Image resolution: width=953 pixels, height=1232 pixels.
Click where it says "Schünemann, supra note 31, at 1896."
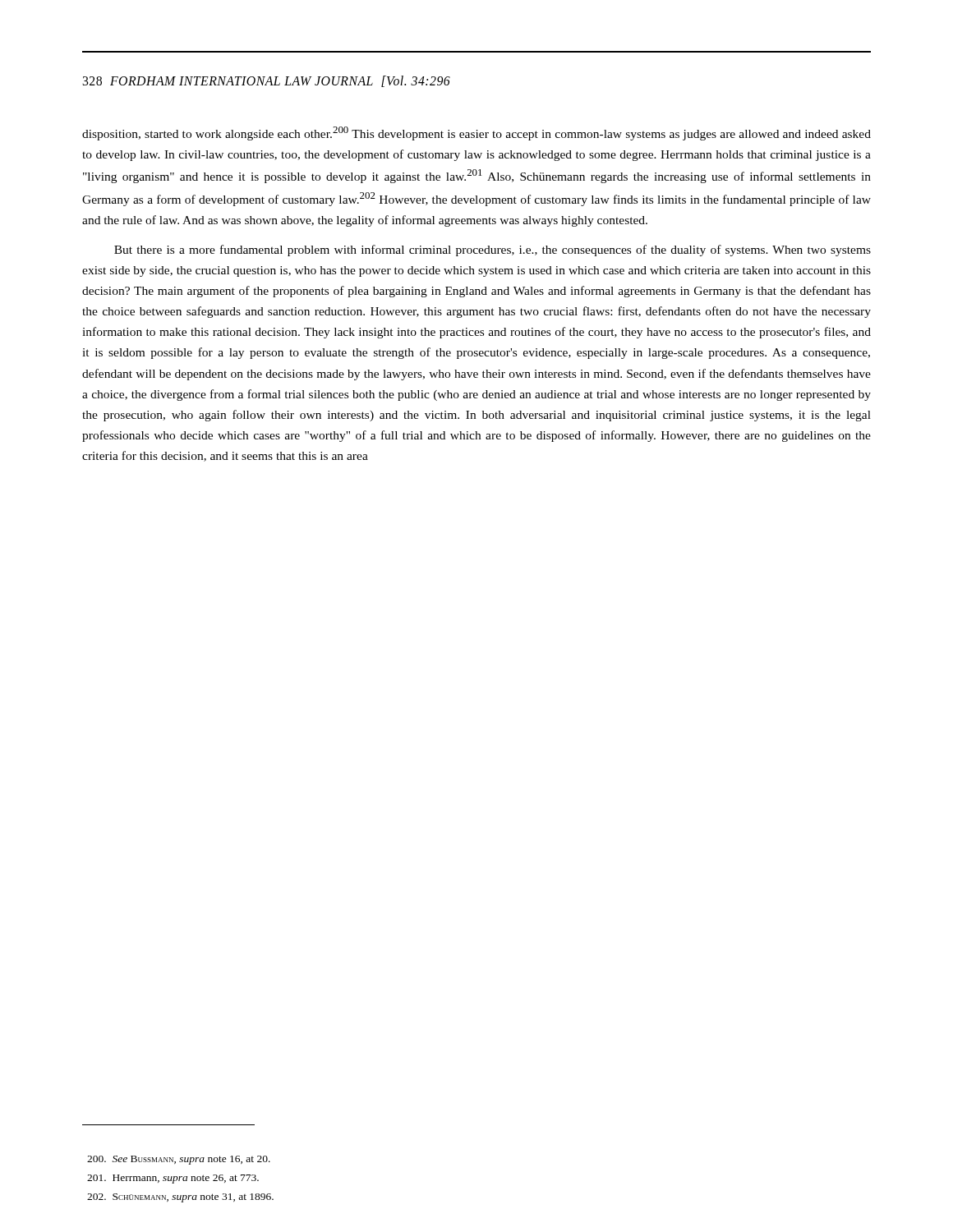coord(180,1198)
